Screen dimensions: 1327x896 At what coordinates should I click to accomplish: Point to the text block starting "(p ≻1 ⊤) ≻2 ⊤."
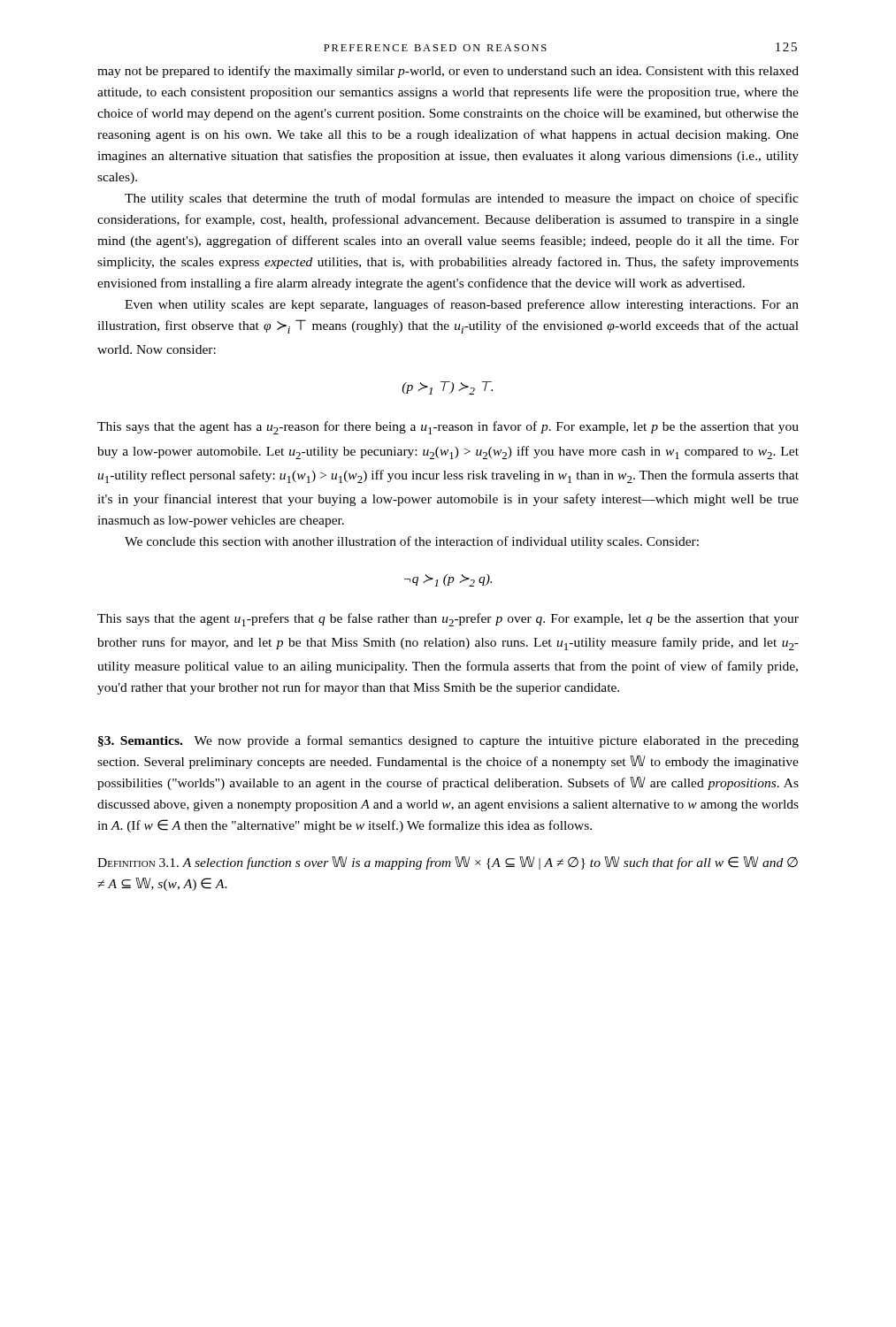tap(448, 388)
